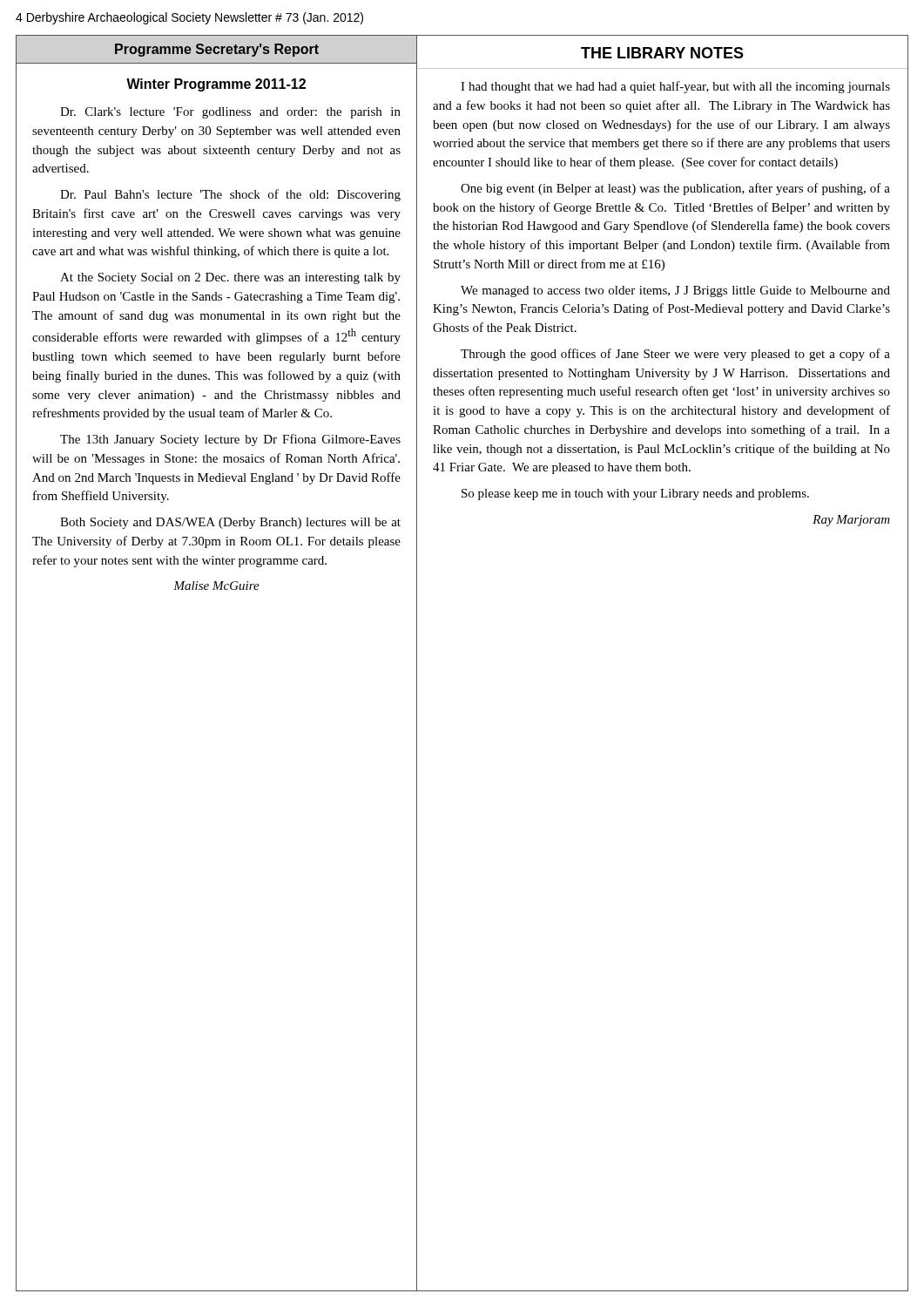Find the text starting "Winter Programme 2011-12"
Screen dimensions: 1307x924
(x=216, y=84)
